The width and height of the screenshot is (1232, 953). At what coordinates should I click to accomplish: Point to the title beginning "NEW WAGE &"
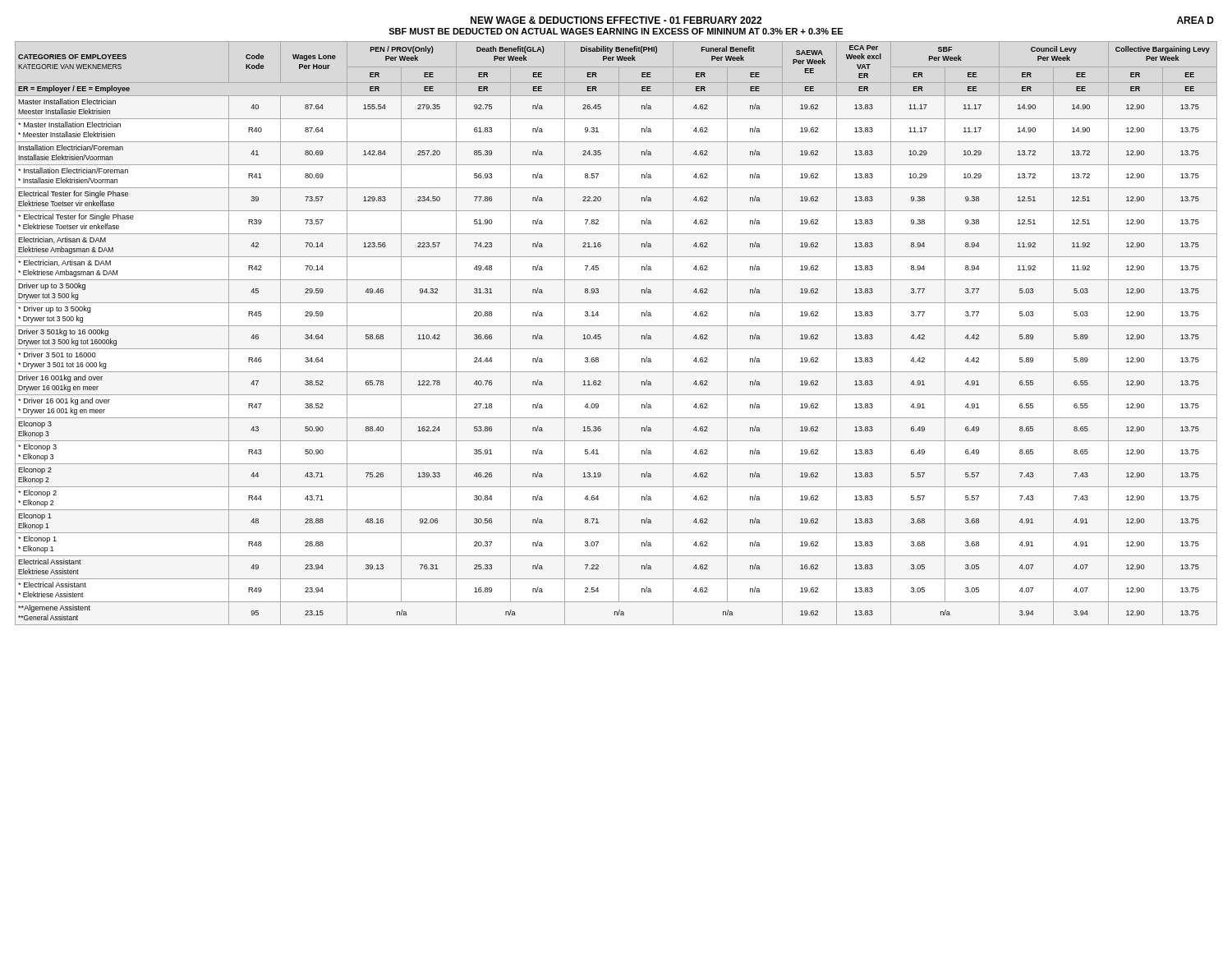(x=616, y=25)
